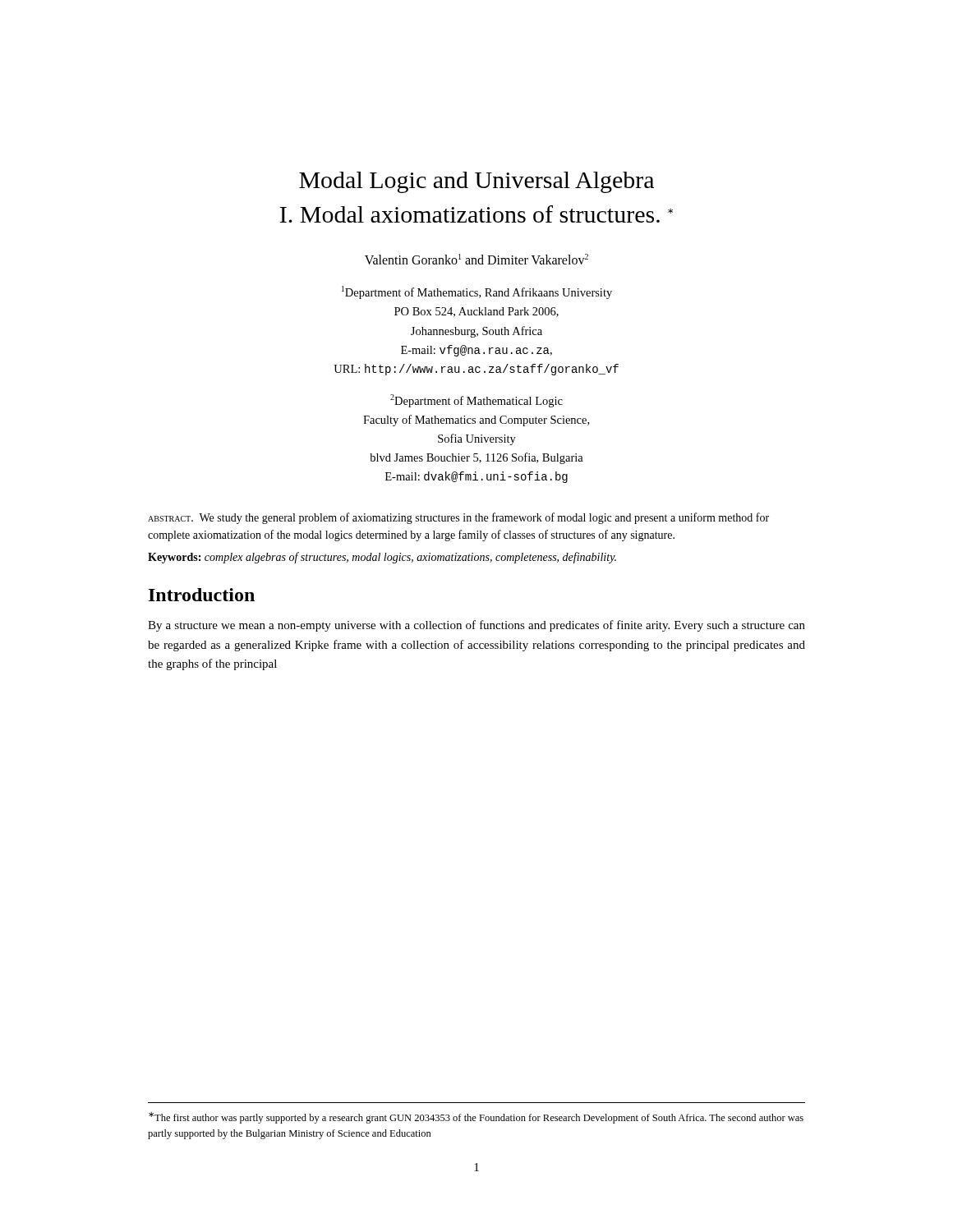
Task: Navigate to the element starting "1Department of Mathematics, Rand Afrikaans University"
Action: 476,330
